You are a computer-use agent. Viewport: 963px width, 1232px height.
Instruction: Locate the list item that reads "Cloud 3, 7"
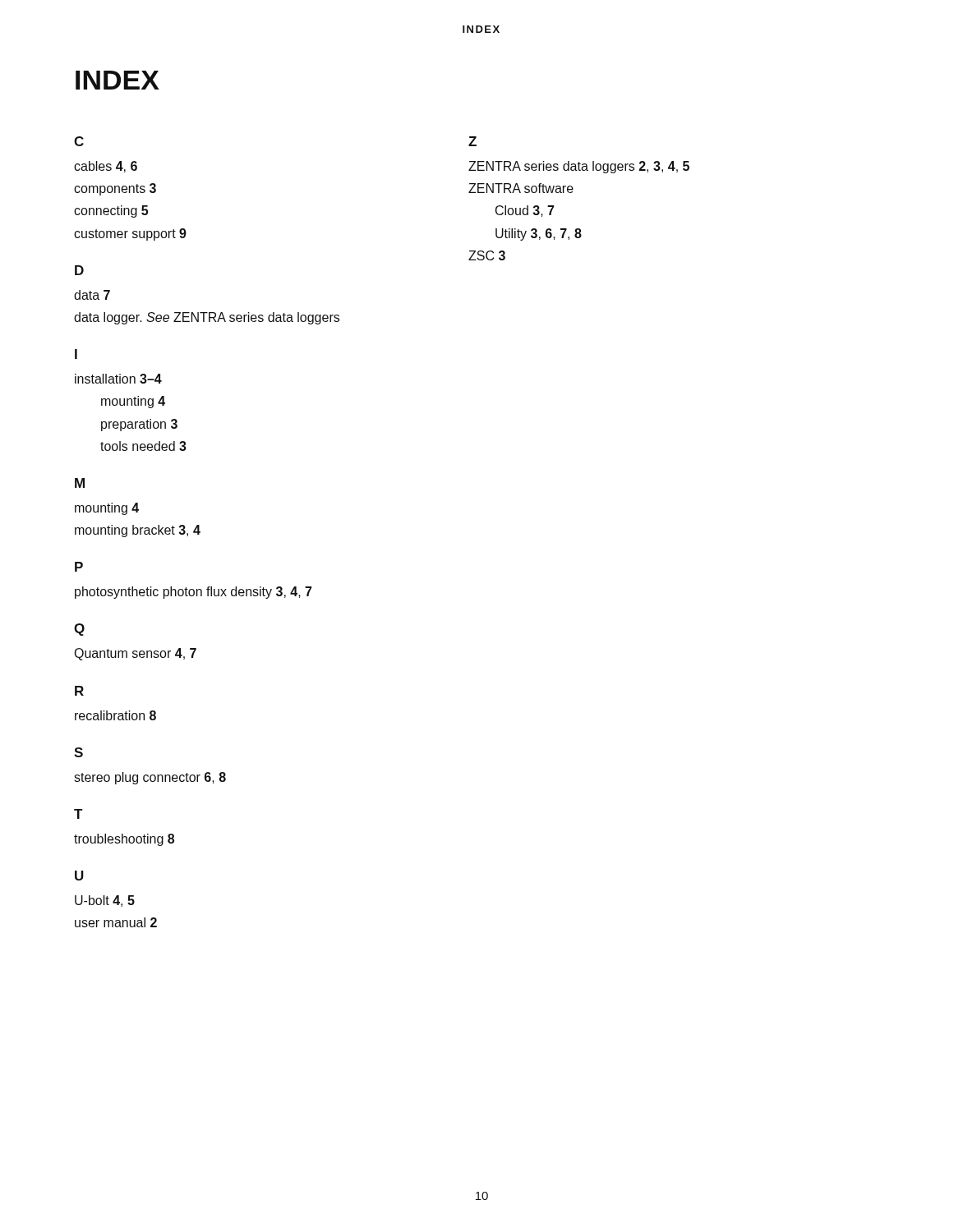click(x=525, y=211)
